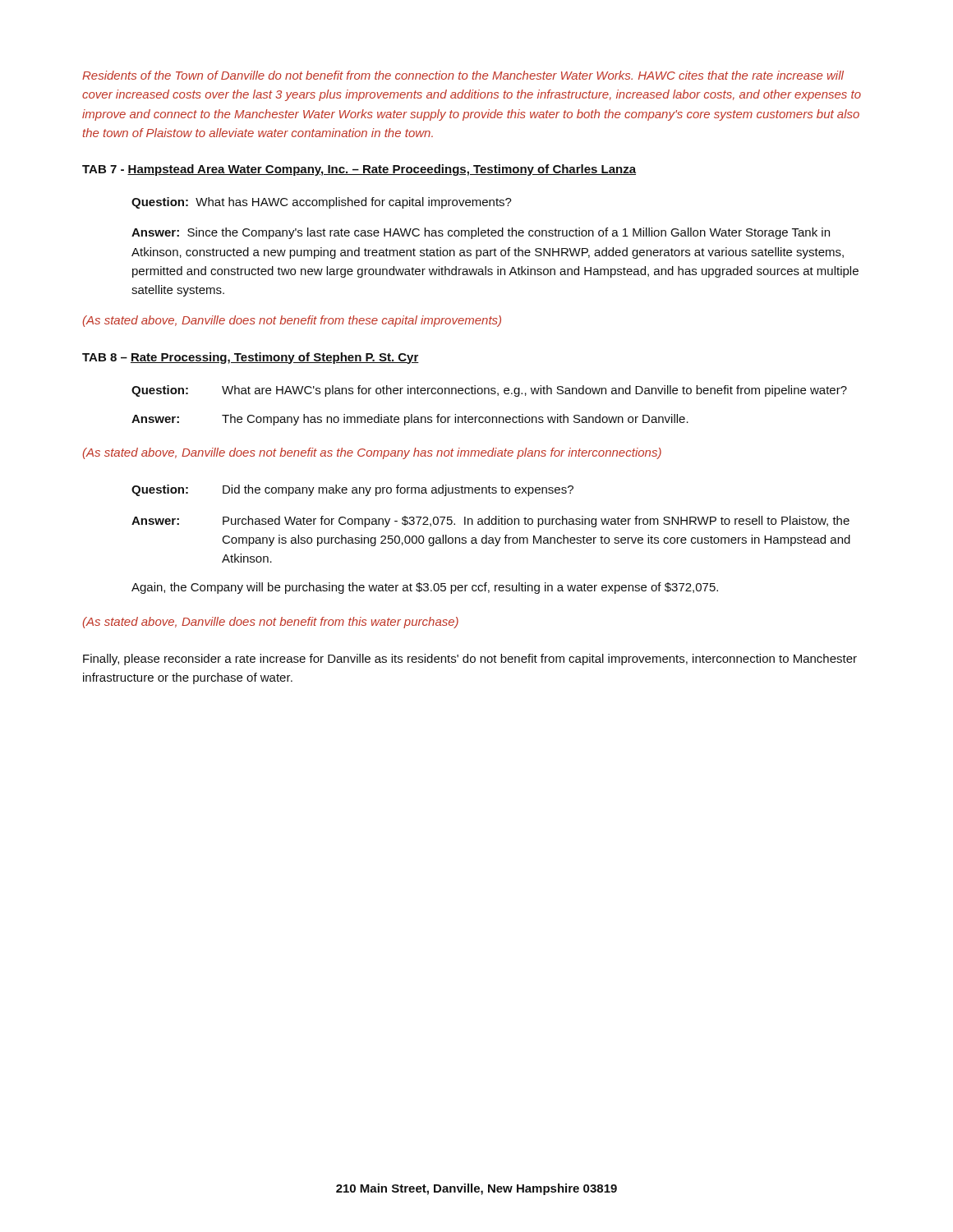This screenshot has width=953, height=1232.
Task: Point to the section header beginning "TAB 7 - Hampstead Area Water Company, Inc."
Action: pos(359,169)
